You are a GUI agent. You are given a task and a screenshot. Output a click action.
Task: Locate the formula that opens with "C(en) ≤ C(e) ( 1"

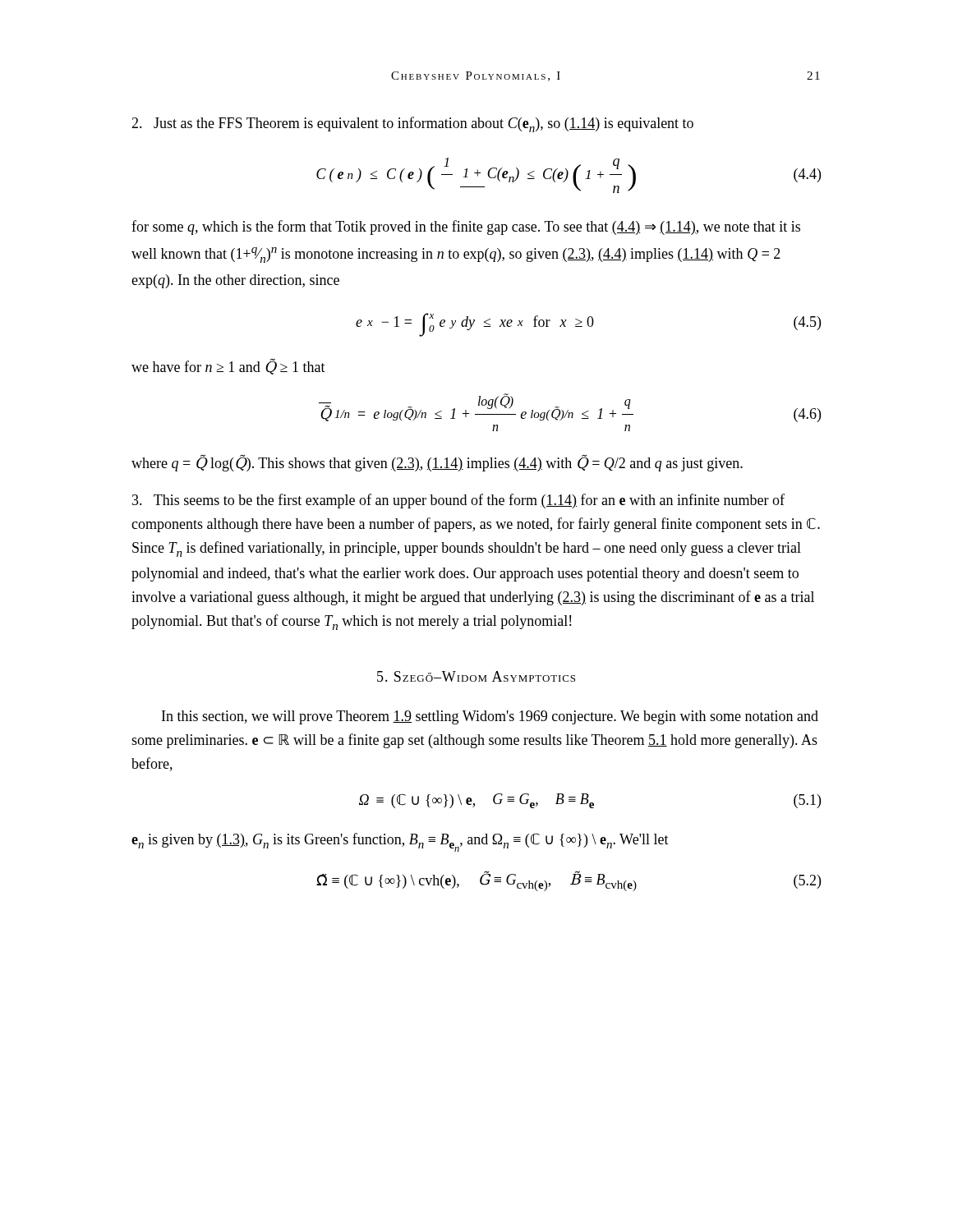569,175
